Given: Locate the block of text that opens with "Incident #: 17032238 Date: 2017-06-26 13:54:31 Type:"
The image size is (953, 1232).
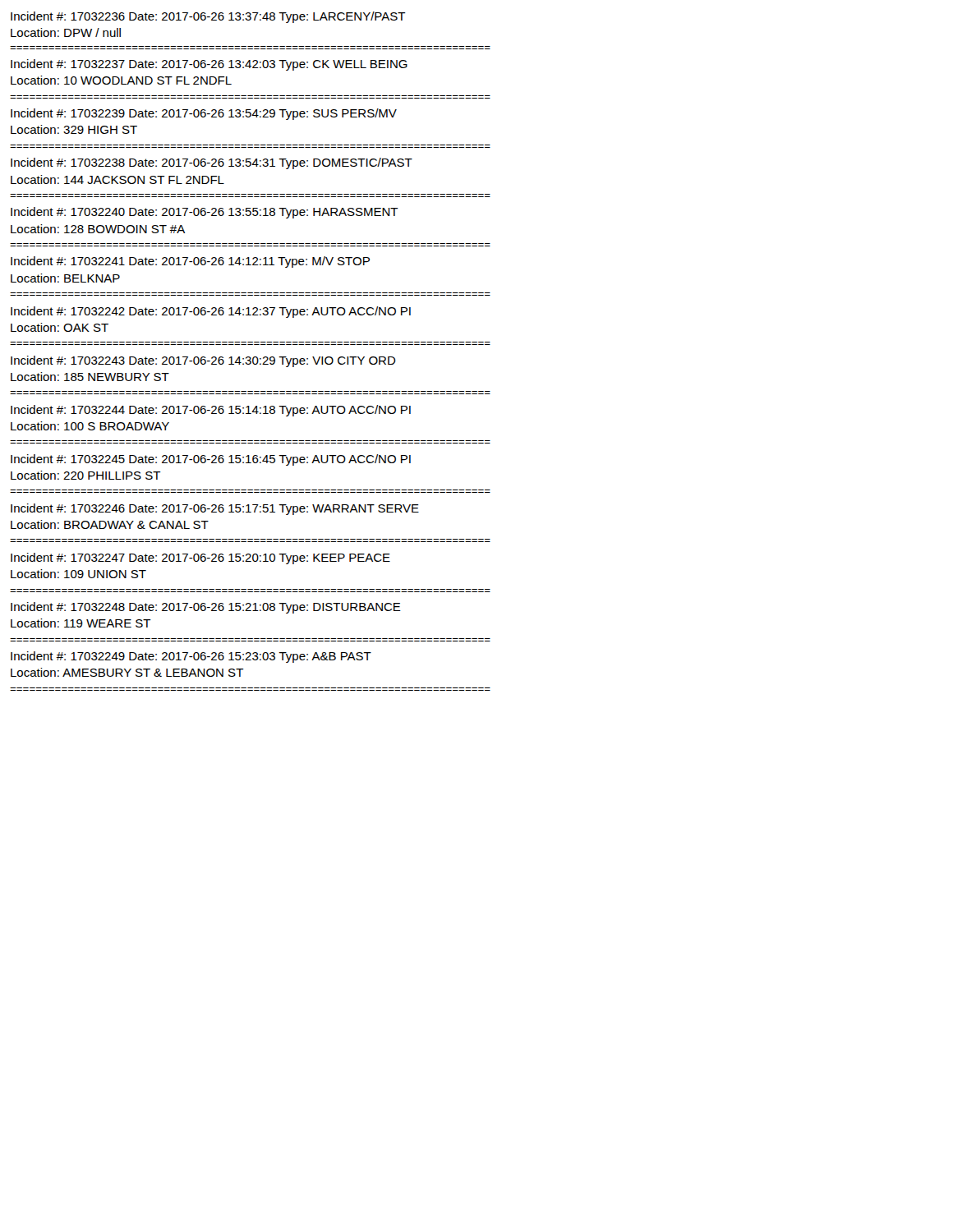Looking at the screenshot, I should pos(212,163).
